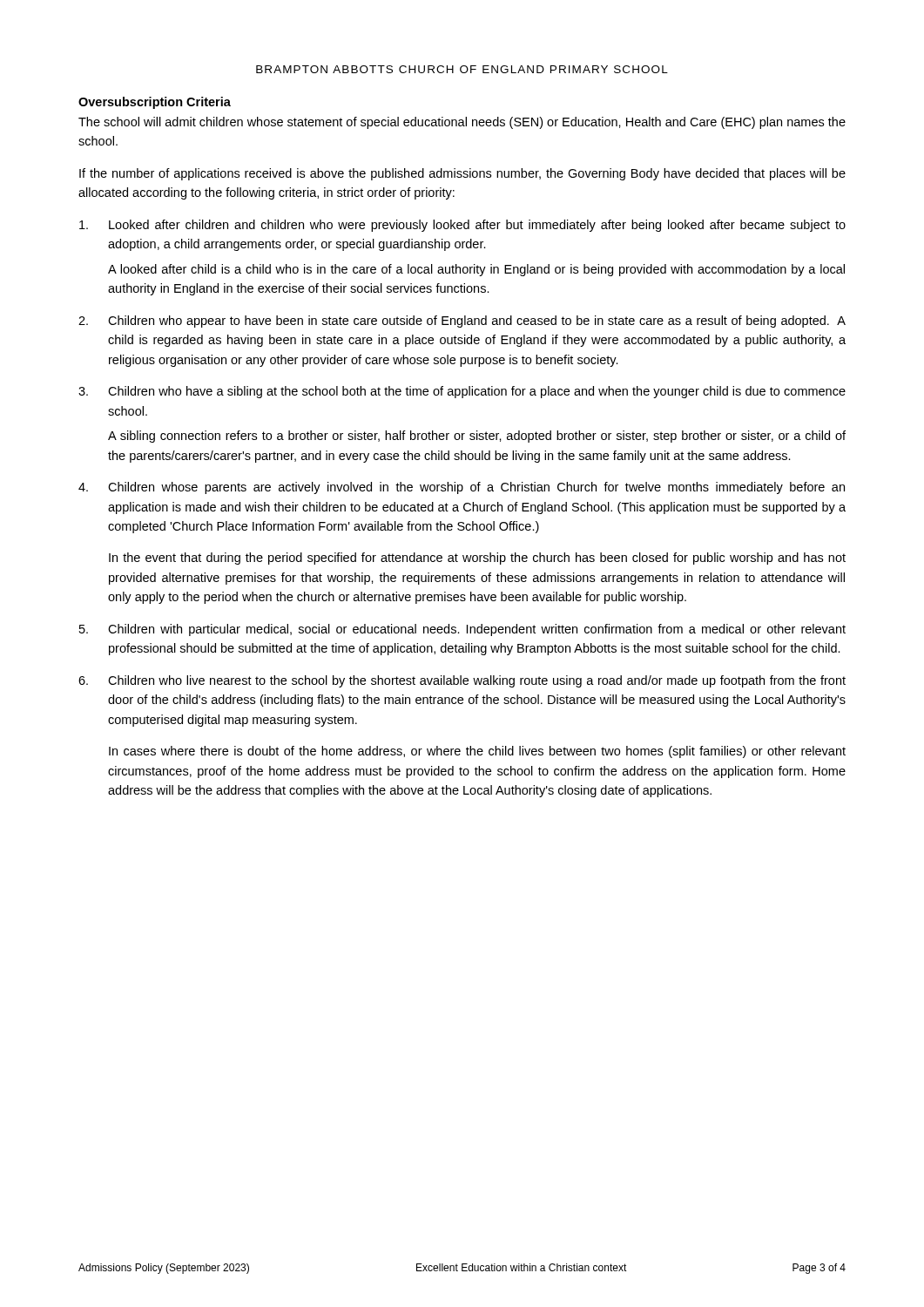Click on the text block that reads "If the number"

coord(462,183)
